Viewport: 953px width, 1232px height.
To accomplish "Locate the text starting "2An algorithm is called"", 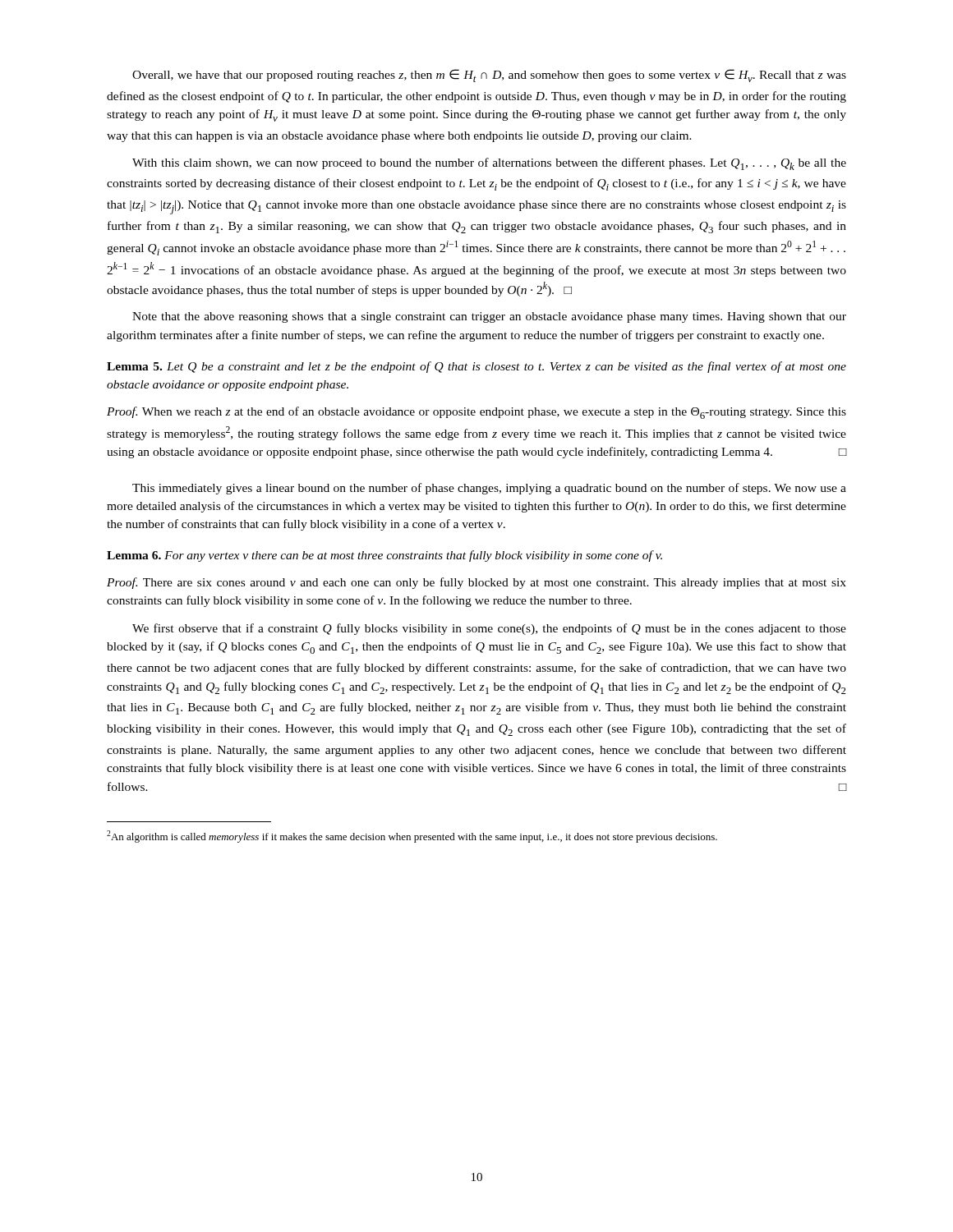I will [476, 833].
